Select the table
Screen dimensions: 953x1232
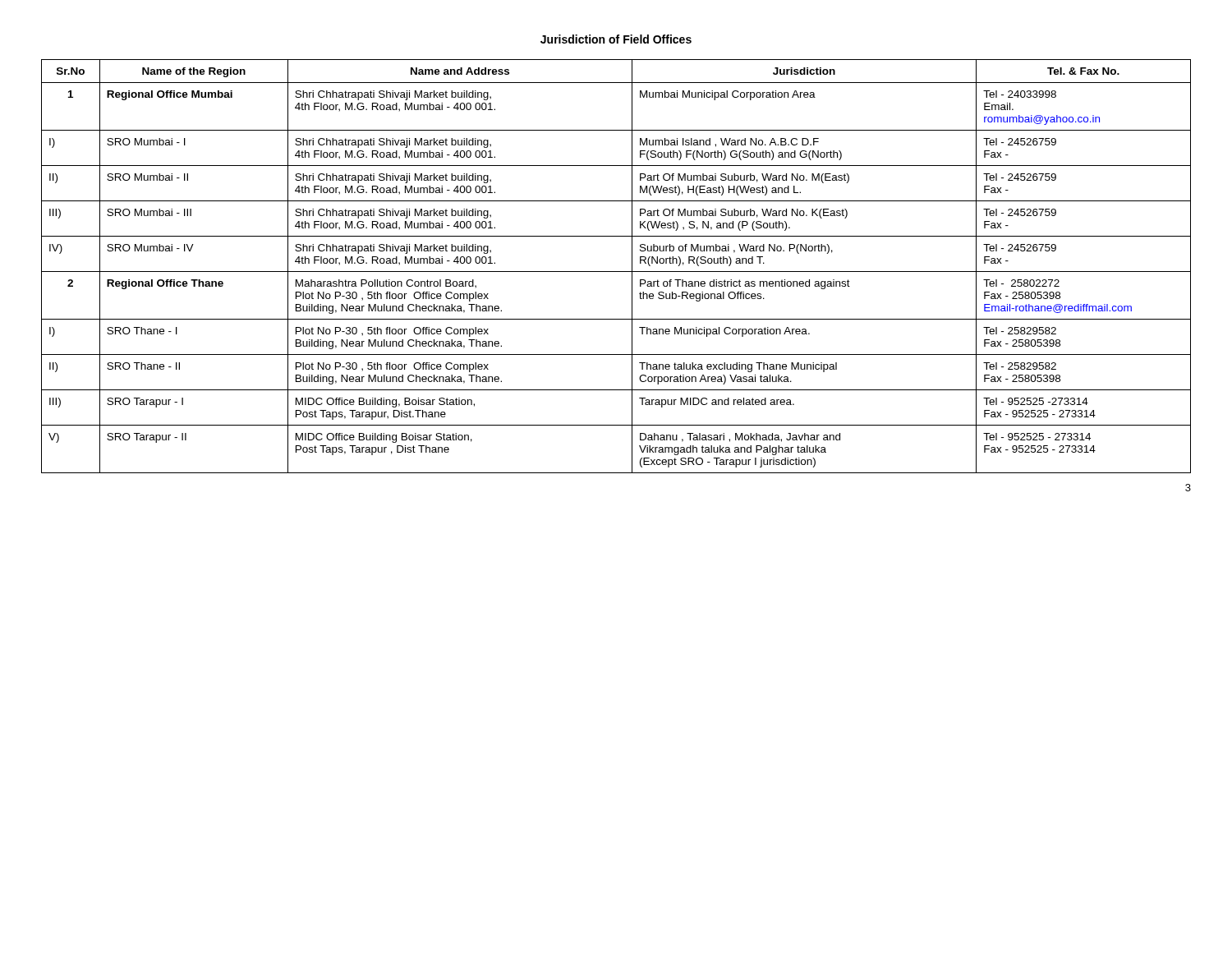(x=616, y=266)
